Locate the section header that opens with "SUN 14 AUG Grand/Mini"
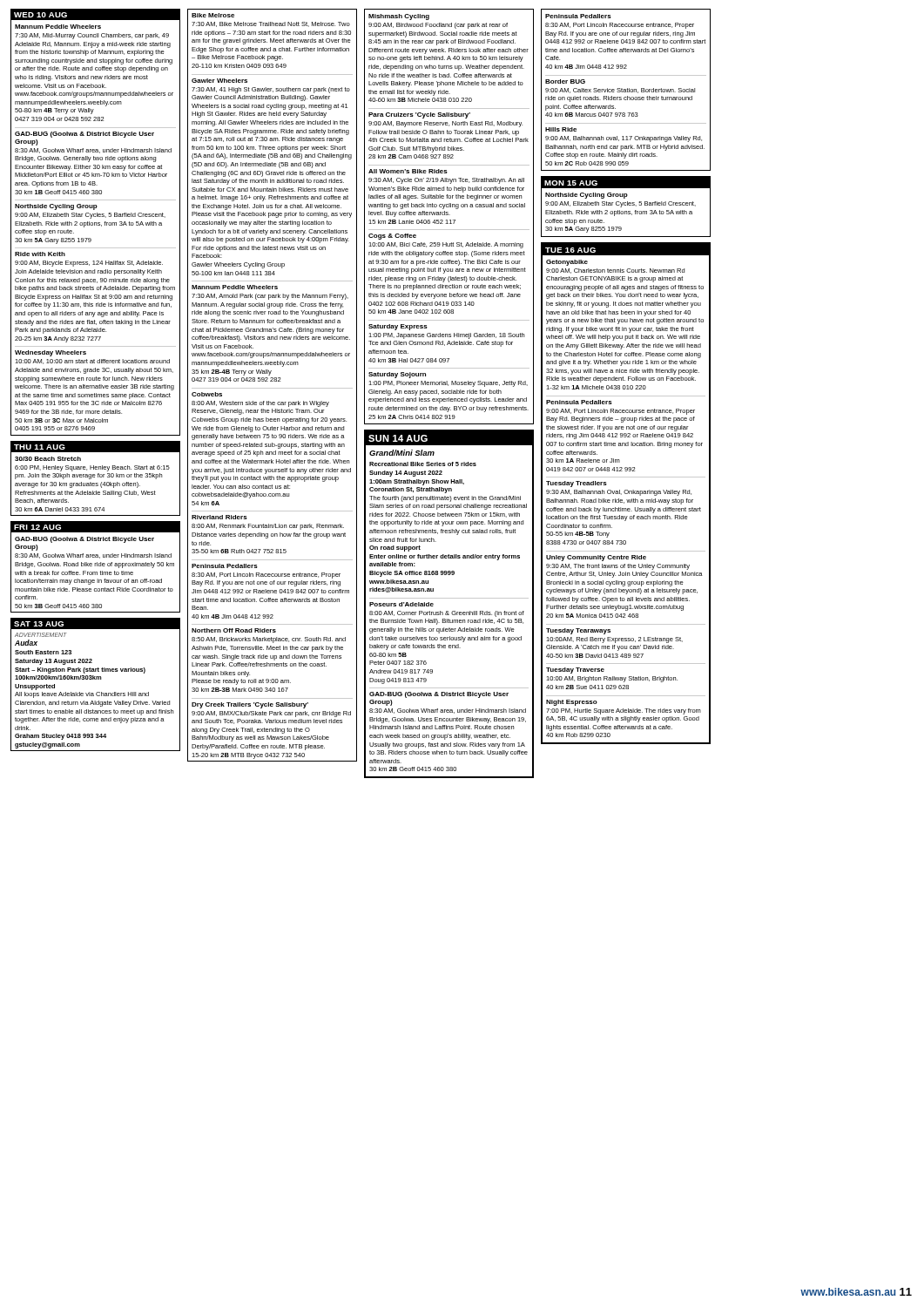The height and width of the screenshot is (1307, 924). click(449, 603)
